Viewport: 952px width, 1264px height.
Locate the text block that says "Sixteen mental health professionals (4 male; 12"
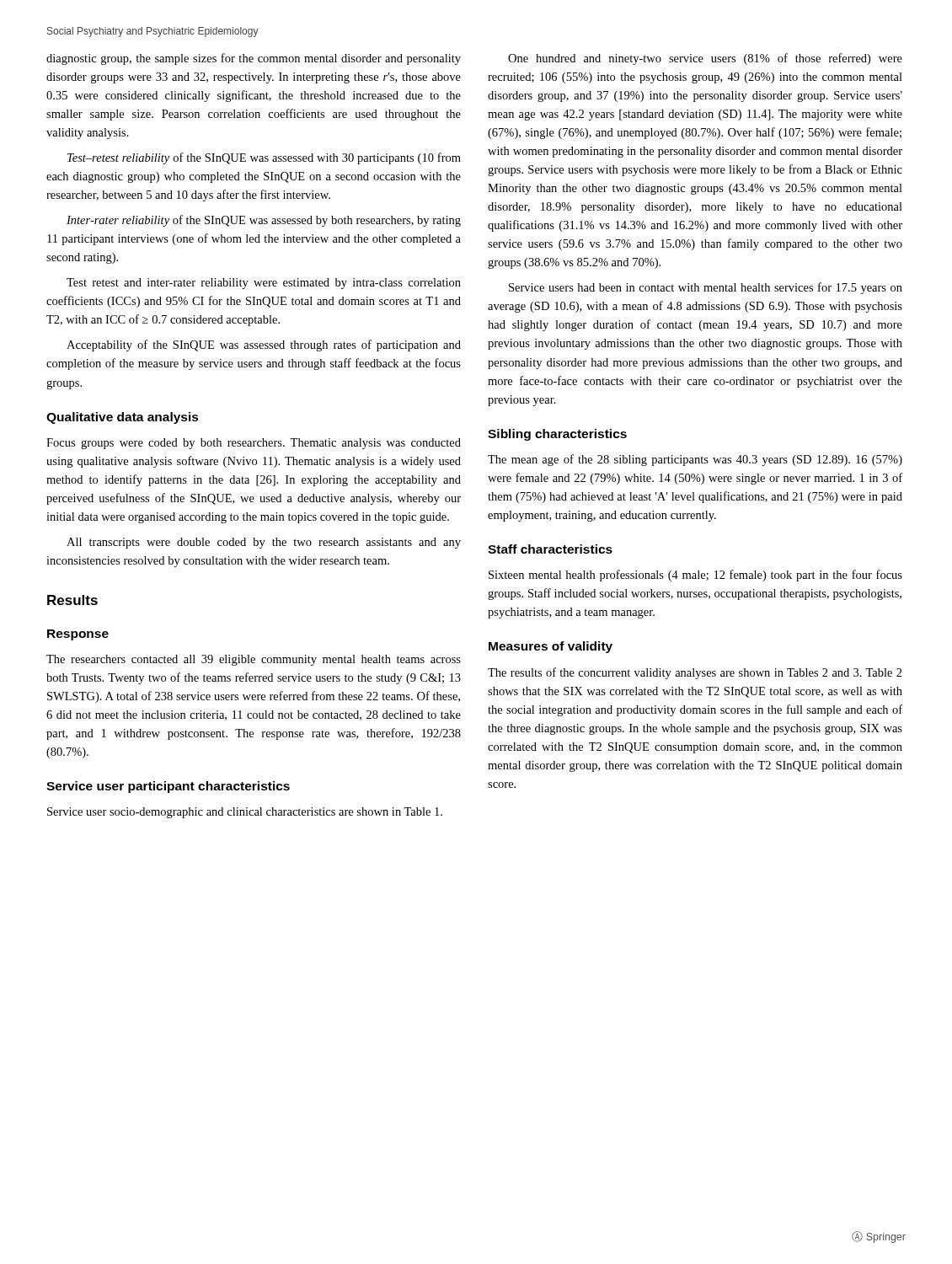point(695,593)
